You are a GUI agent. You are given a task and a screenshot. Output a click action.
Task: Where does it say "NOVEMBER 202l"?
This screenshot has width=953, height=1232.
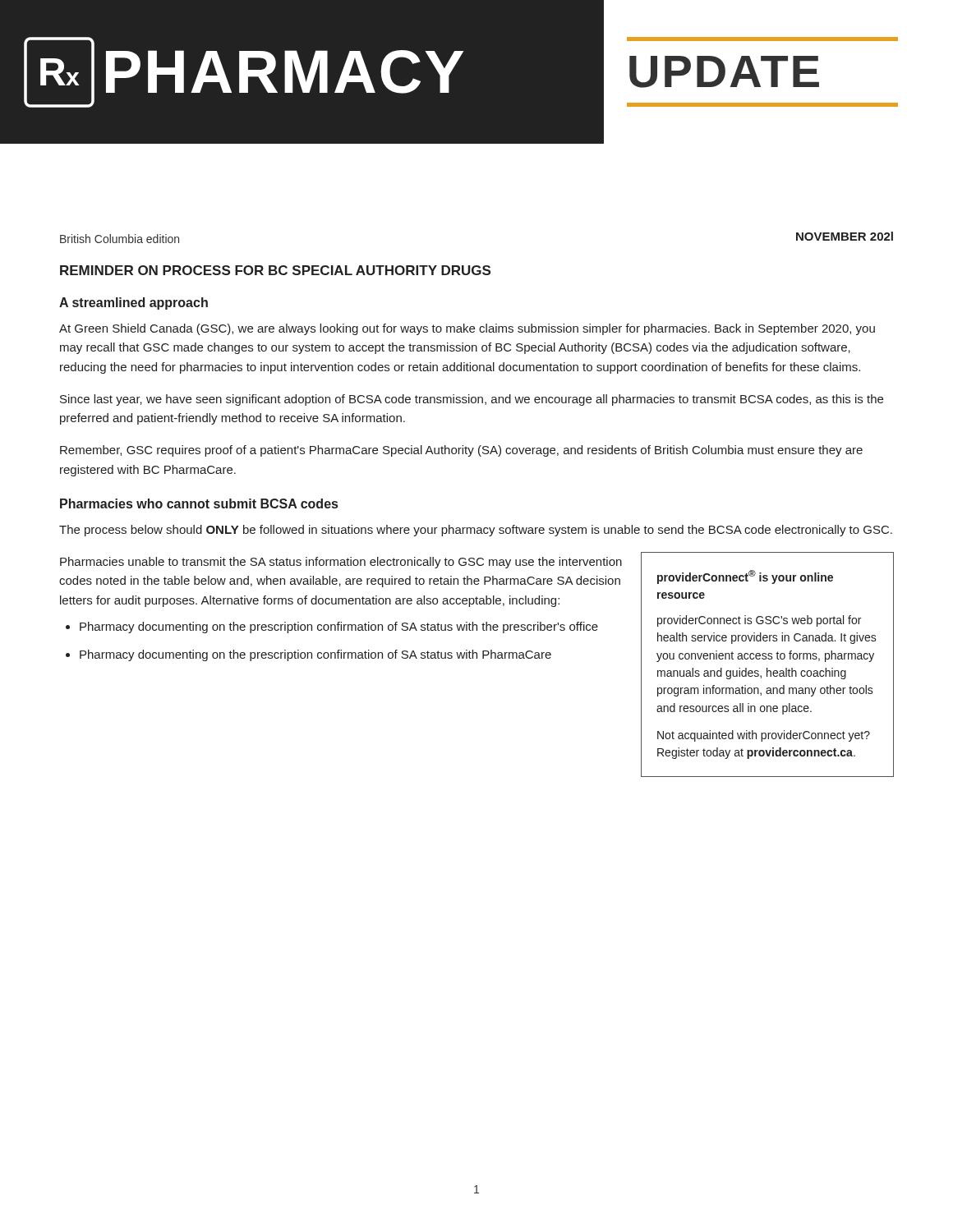[x=845, y=236]
